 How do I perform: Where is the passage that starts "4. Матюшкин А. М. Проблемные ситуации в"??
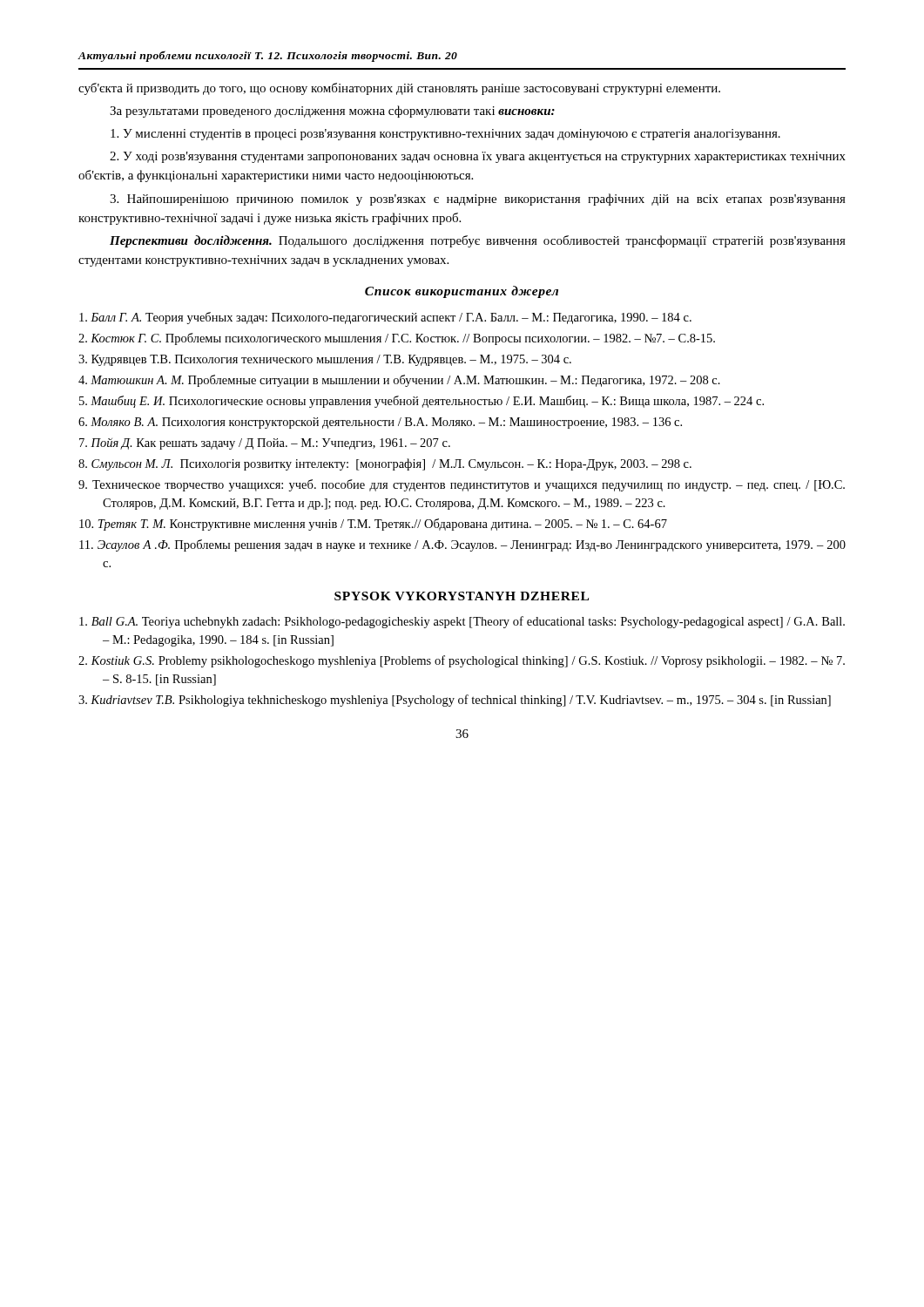(x=399, y=380)
